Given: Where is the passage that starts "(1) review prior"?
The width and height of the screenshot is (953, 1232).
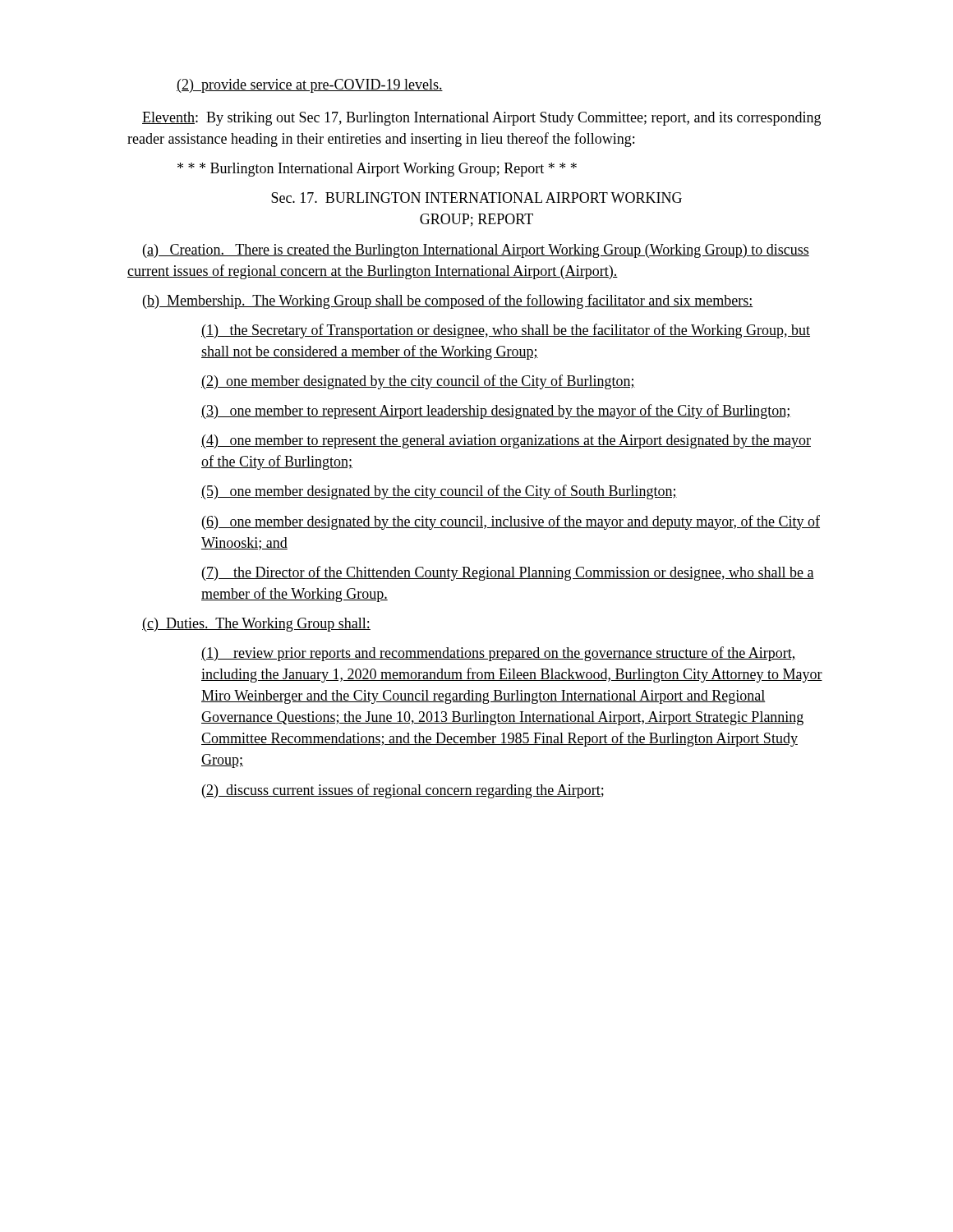Looking at the screenshot, I should pos(513,707).
